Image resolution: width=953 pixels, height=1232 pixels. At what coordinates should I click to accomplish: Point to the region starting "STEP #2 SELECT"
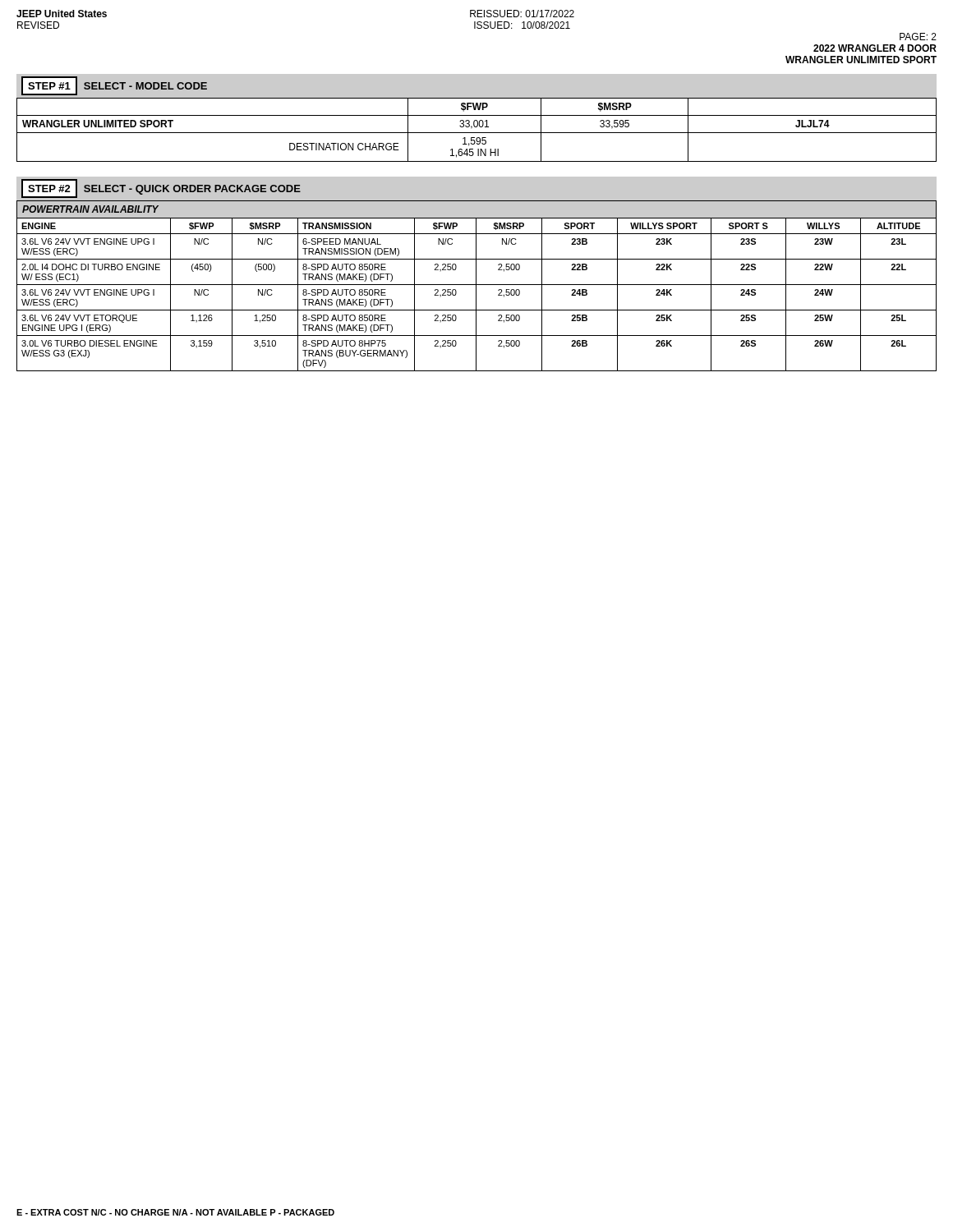161,188
